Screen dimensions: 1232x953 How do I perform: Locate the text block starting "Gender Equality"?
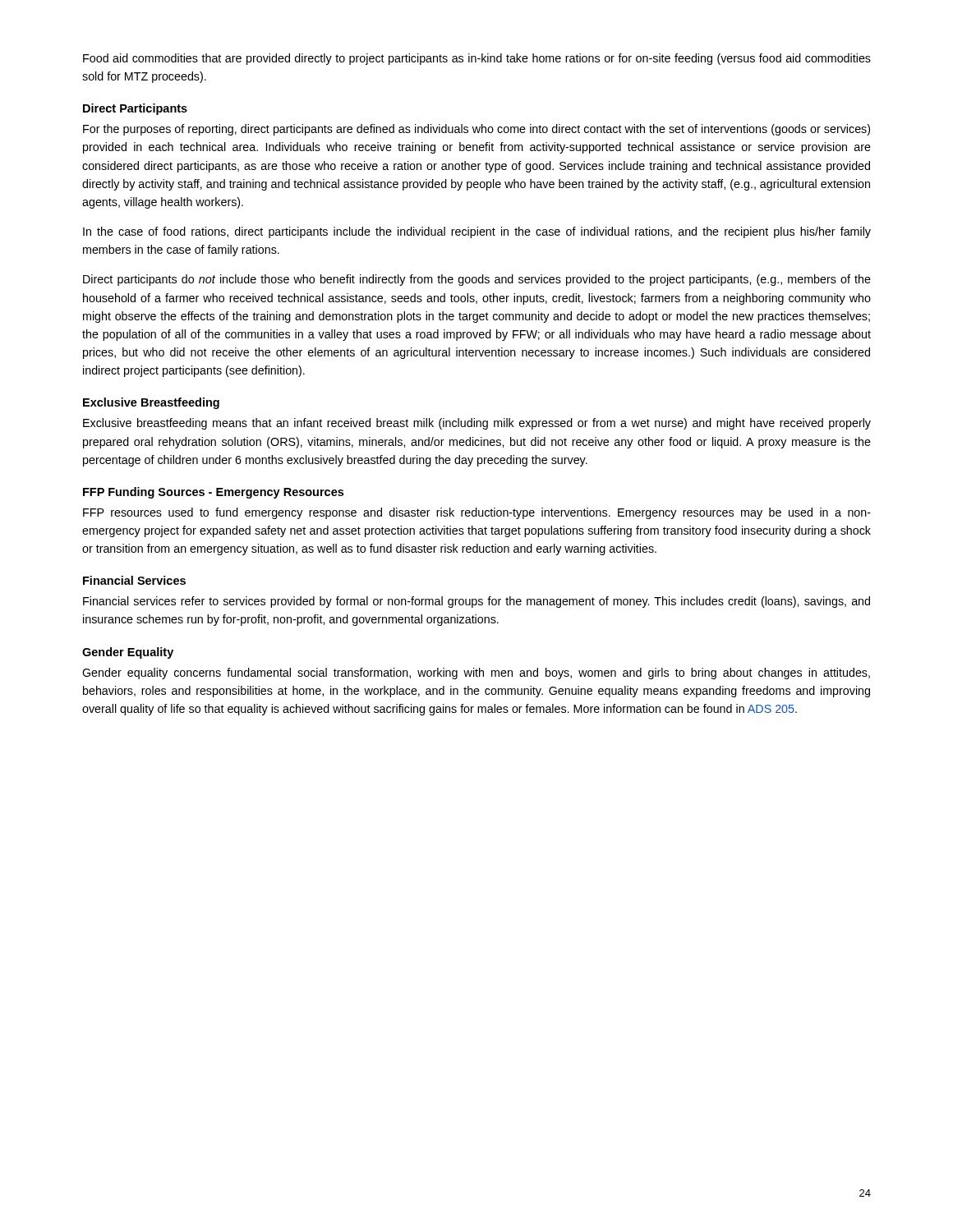point(128,652)
